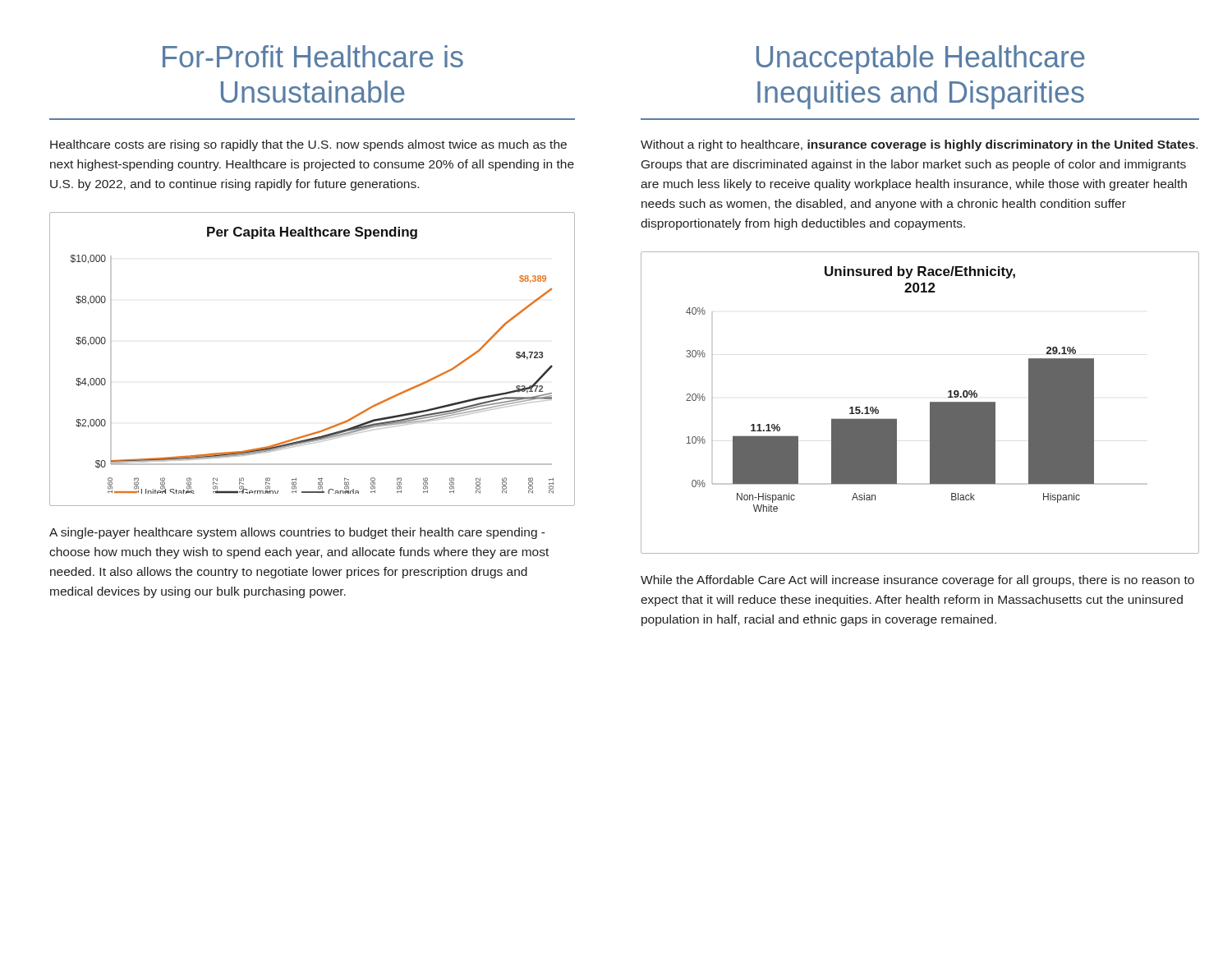Select the line chart
This screenshot has height=953, width=1232.
click(312, 359)
